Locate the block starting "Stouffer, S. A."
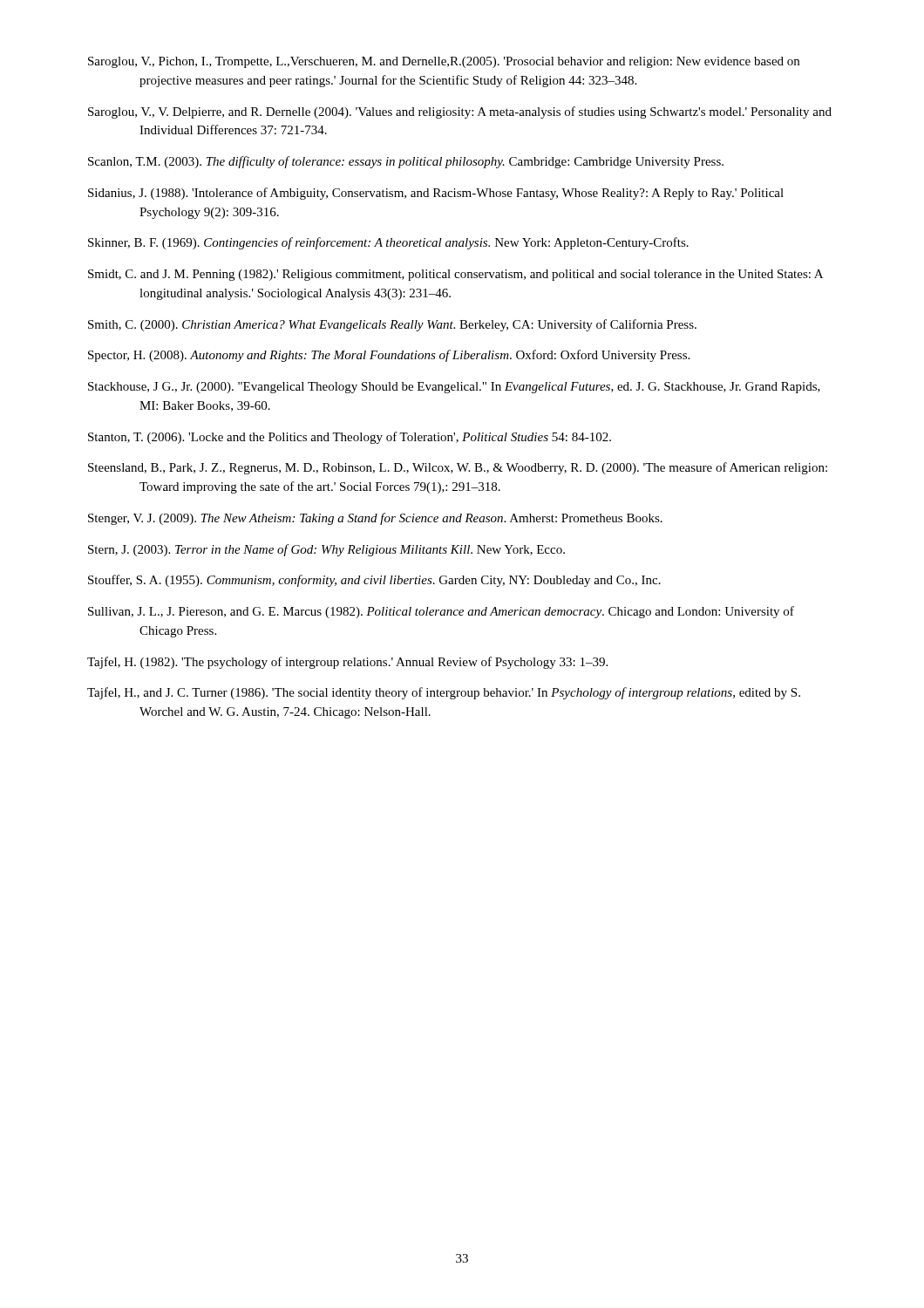Viewport: 924px width, 1308px height. pyautogui.click(x=374, y=580)
